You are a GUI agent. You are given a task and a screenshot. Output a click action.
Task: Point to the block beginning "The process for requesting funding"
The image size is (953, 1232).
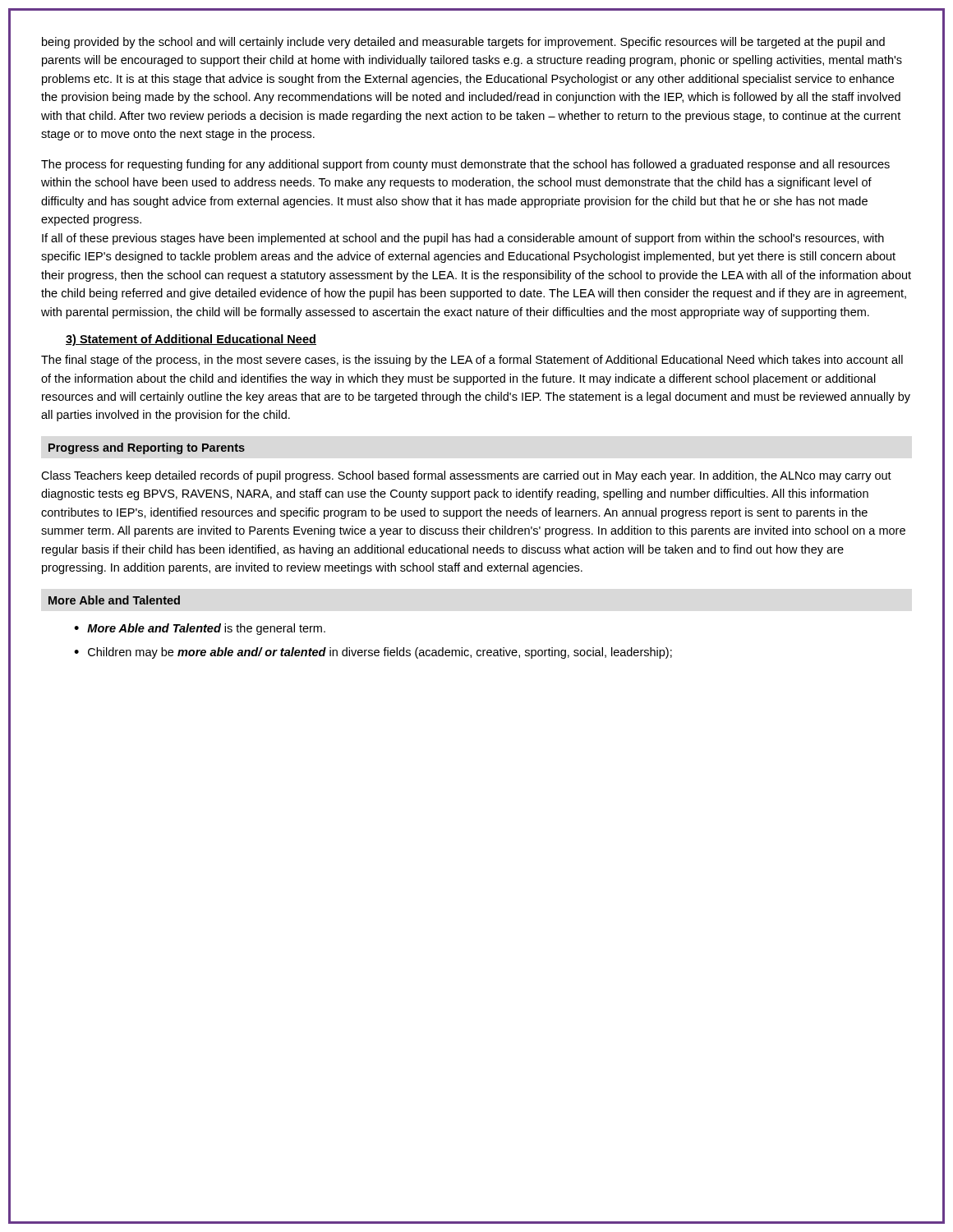(x=476, y=238)
